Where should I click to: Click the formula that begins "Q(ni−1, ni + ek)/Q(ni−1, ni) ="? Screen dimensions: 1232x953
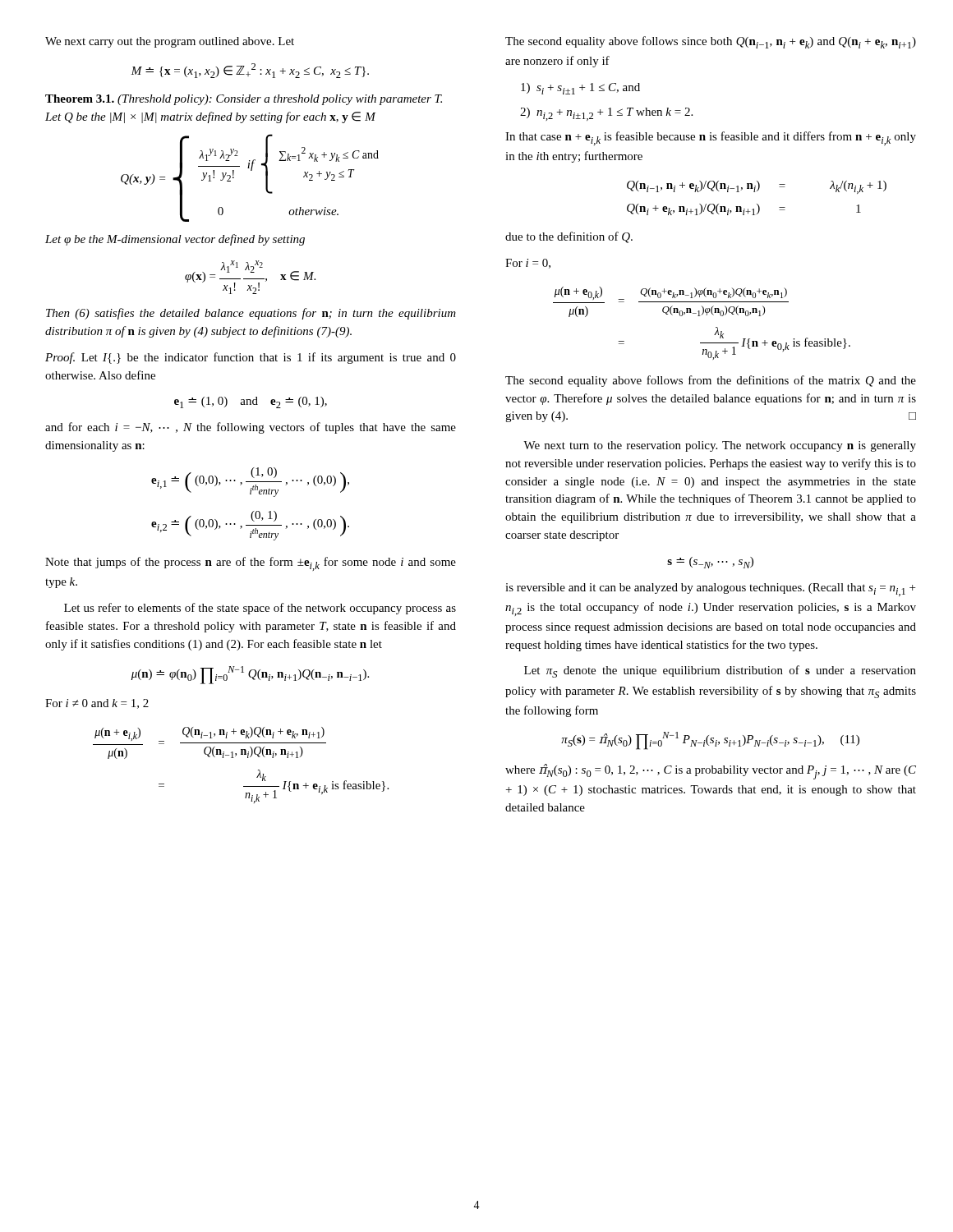coord(711,198)
